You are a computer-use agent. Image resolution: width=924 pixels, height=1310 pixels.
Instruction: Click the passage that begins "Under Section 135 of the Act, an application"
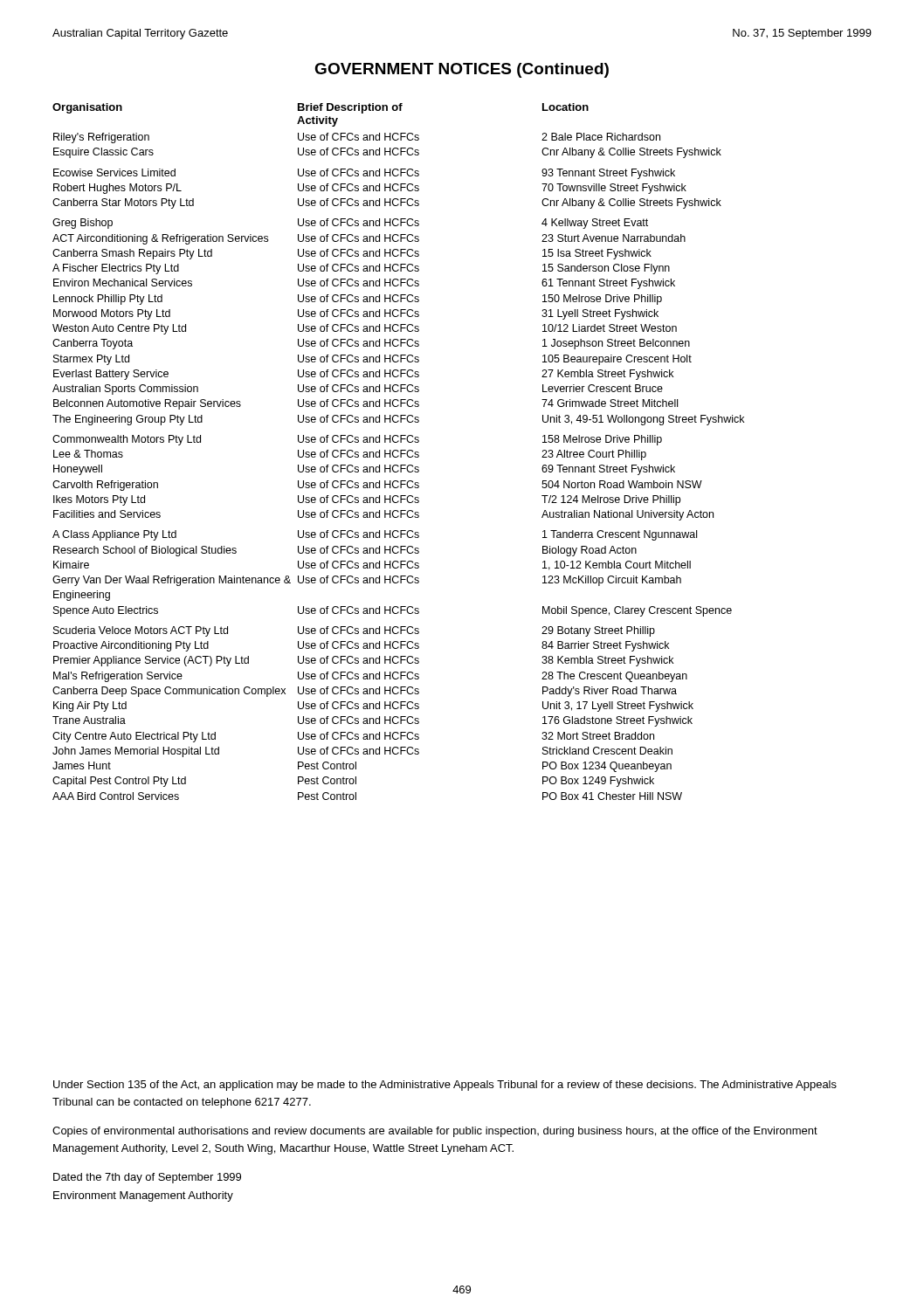(x=445, y=1093)
